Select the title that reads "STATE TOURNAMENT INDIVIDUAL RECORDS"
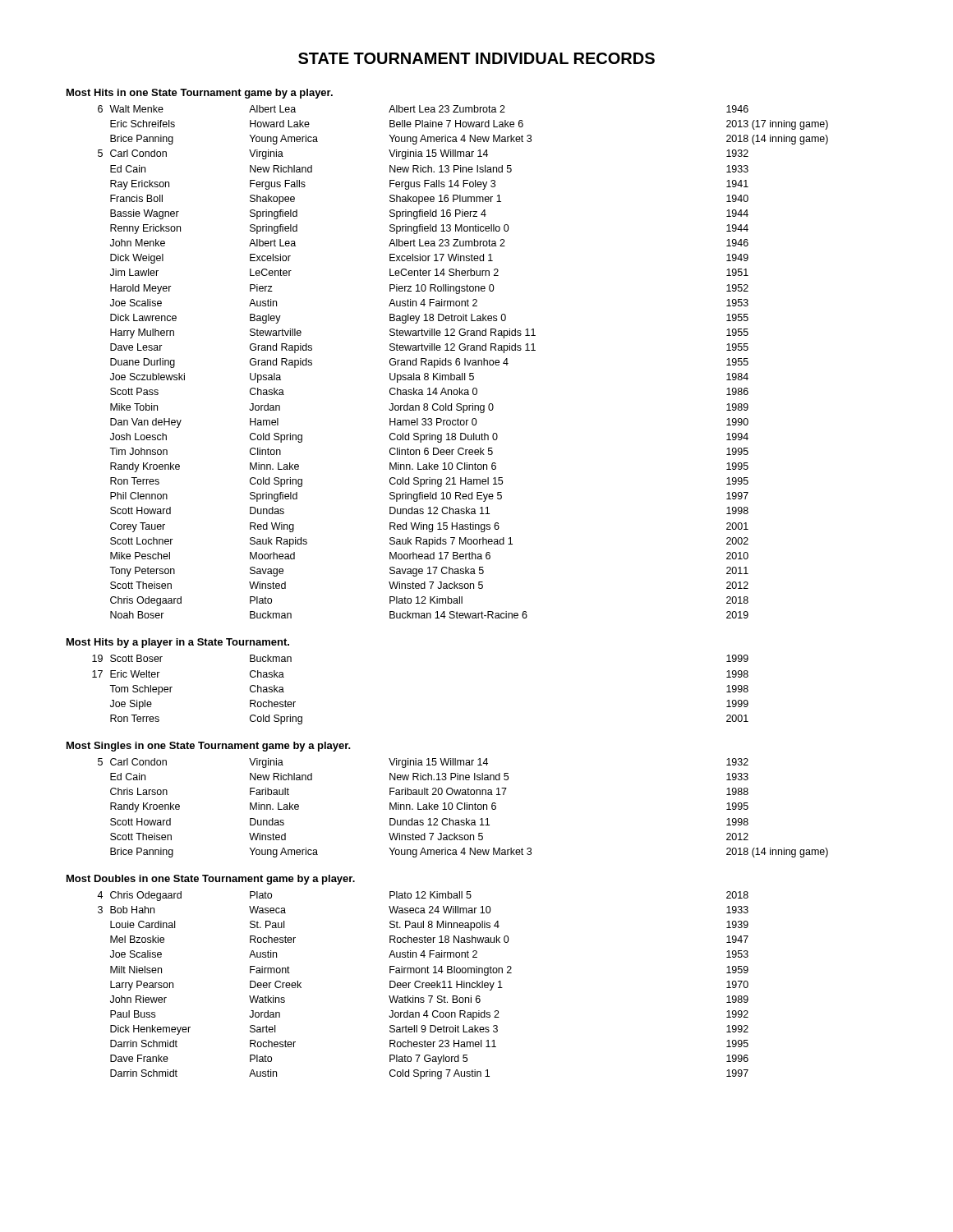 [x=476, y=59]
